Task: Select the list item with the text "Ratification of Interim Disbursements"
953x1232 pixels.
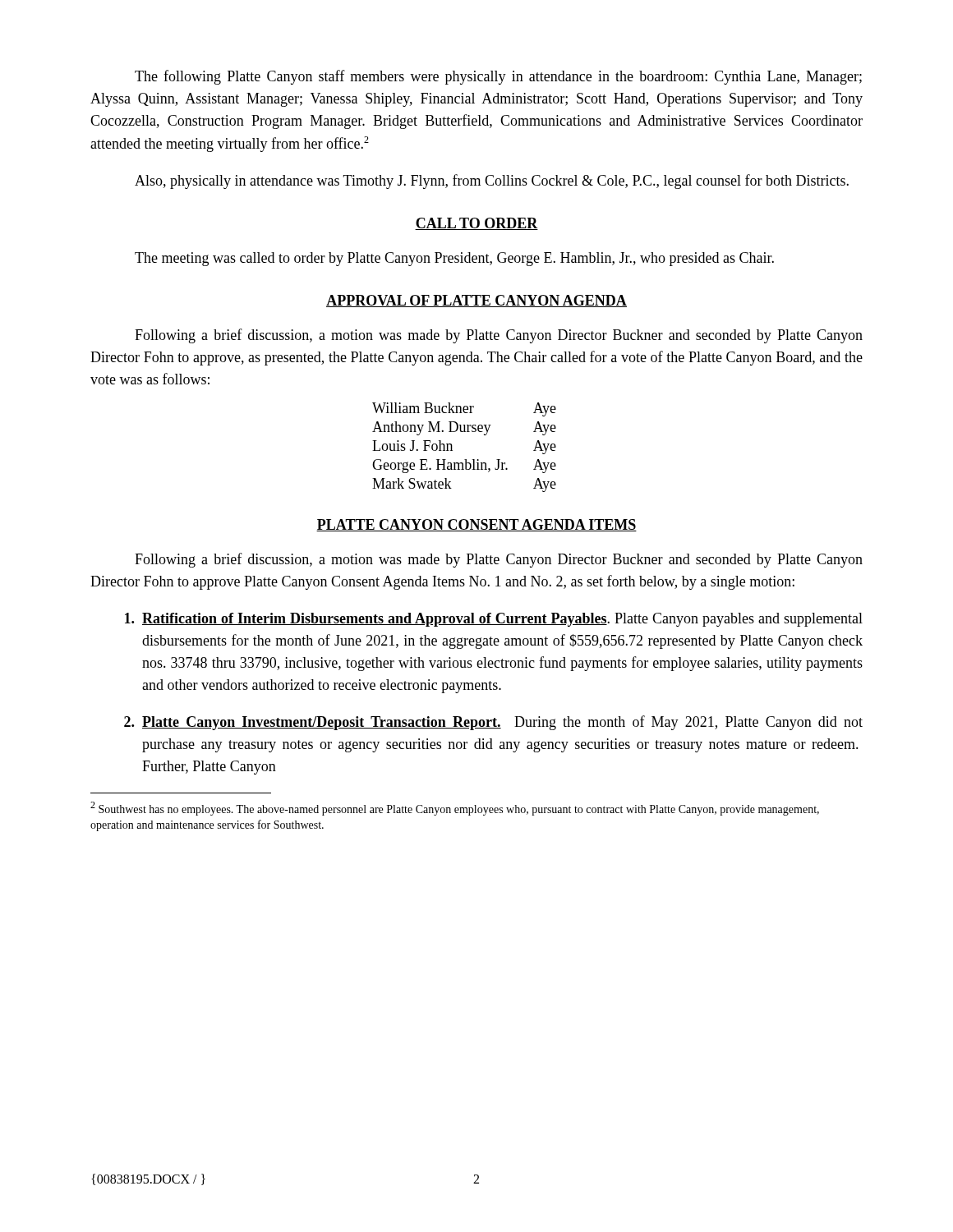Action: (476, 652)
